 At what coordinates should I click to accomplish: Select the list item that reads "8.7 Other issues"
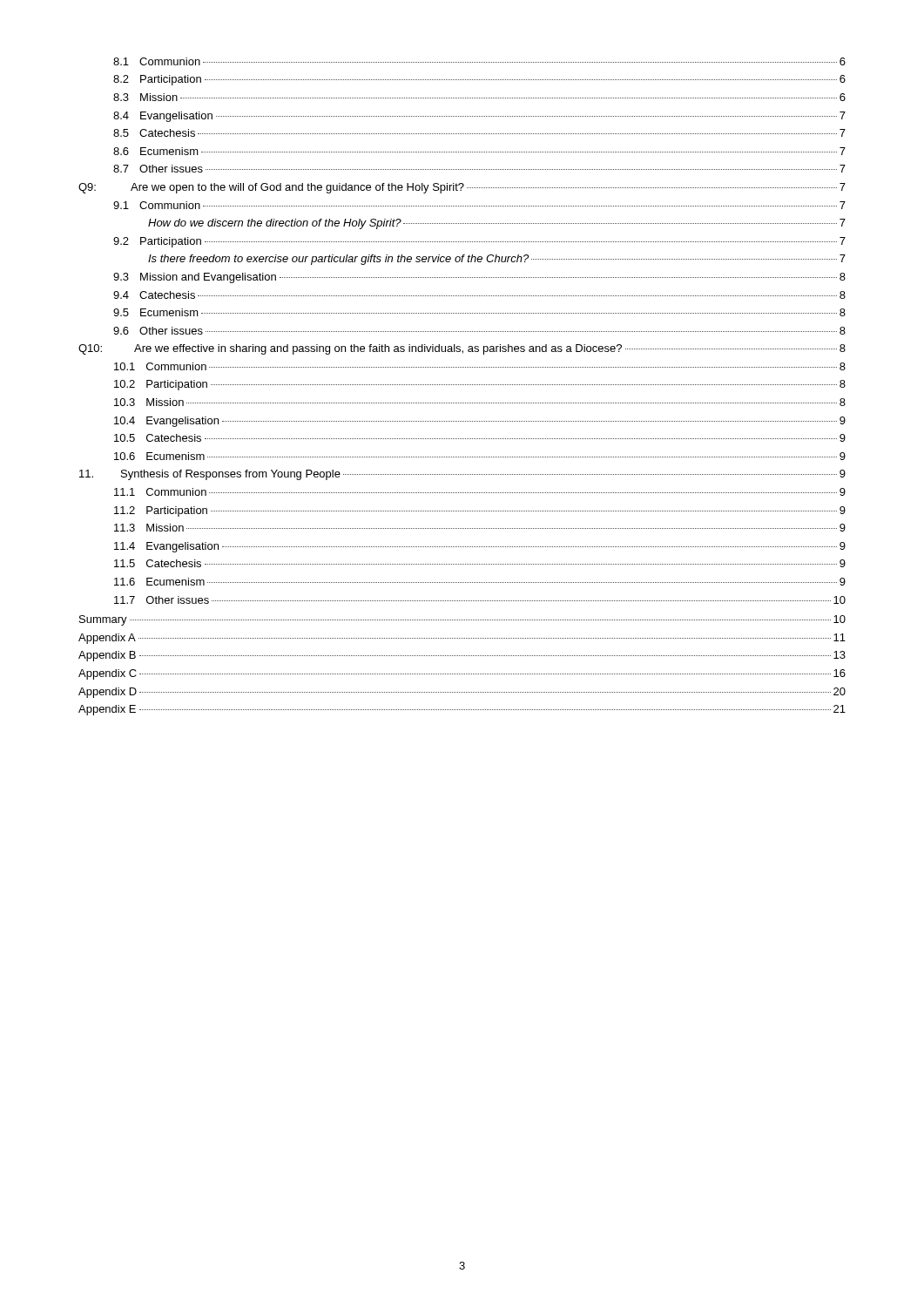(x=462, y=169)
